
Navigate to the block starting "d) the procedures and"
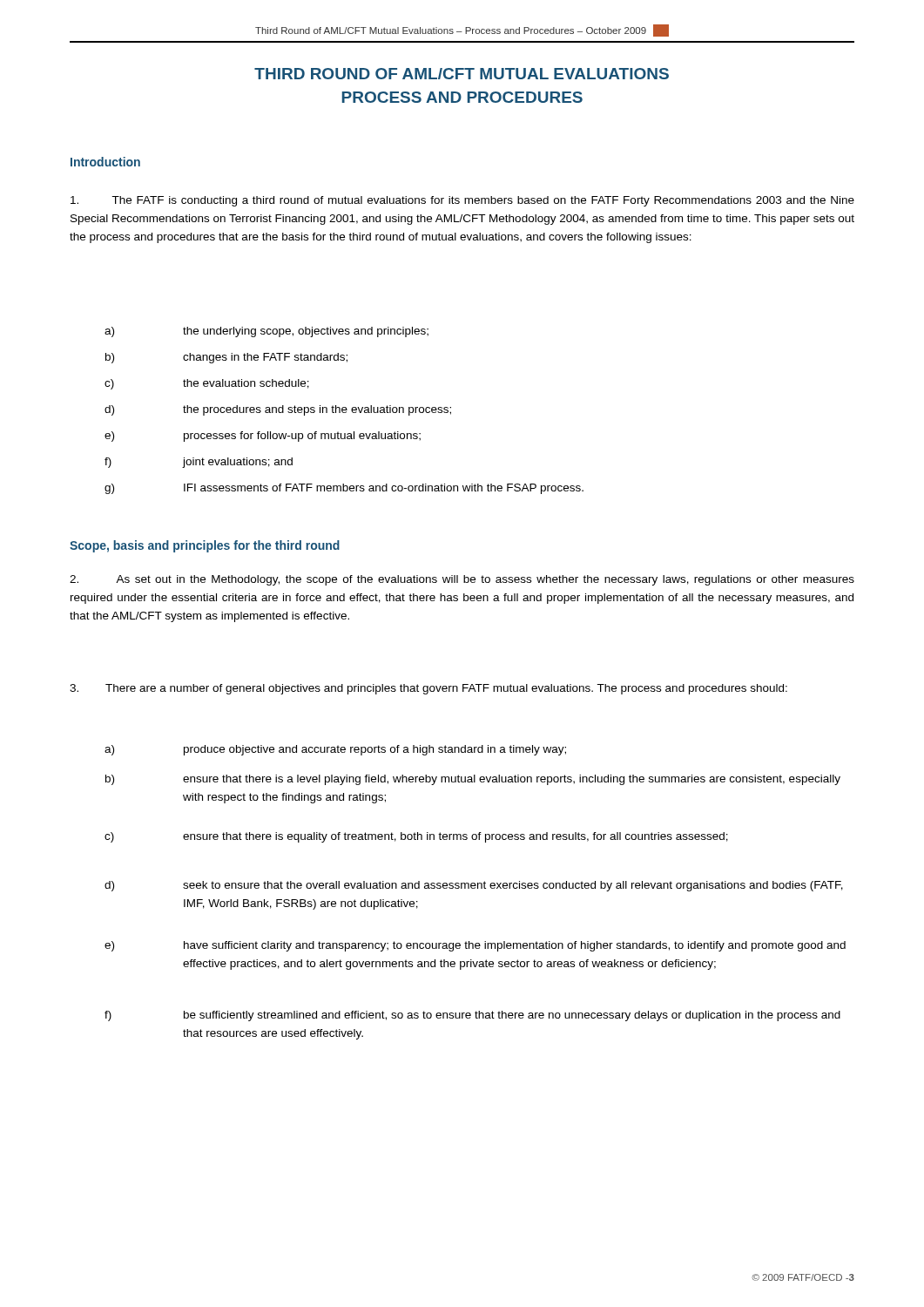(x=462, y=410)
